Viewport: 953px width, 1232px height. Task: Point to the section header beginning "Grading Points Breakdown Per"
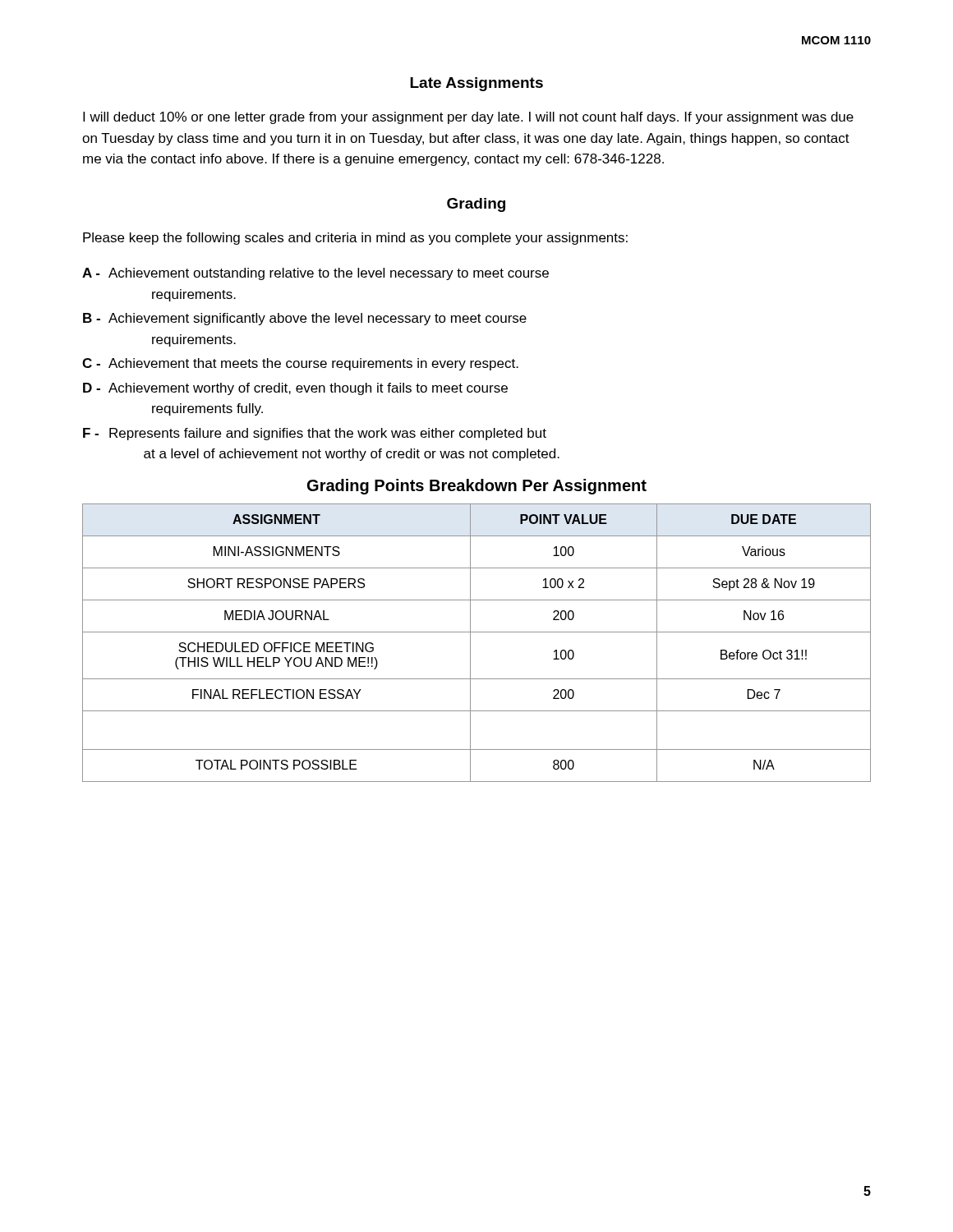pos(476,485)
